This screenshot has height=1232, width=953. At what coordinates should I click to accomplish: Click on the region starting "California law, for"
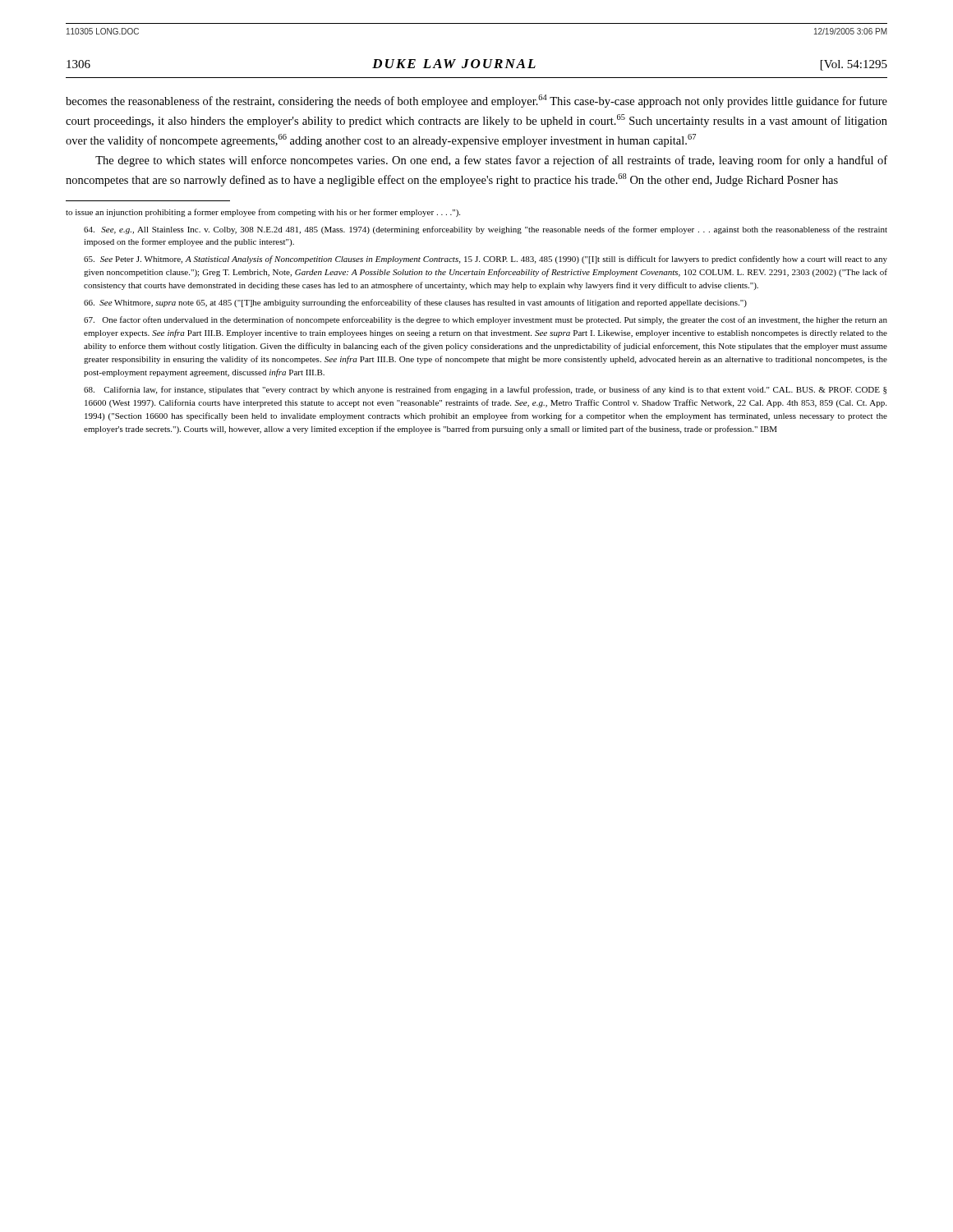tap(486, 410)
